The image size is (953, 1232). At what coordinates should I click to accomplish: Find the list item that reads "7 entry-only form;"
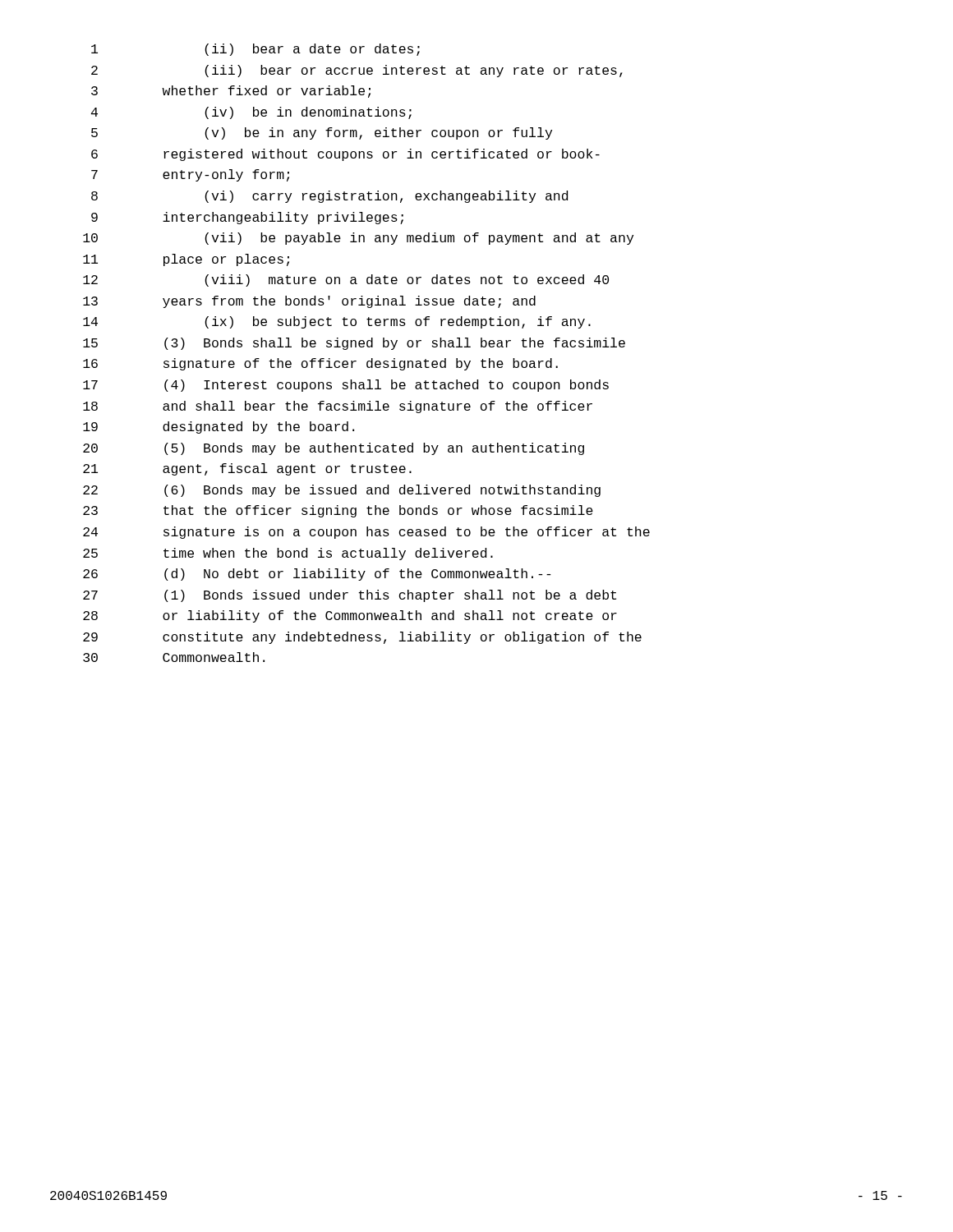click(x=171, y=176)
